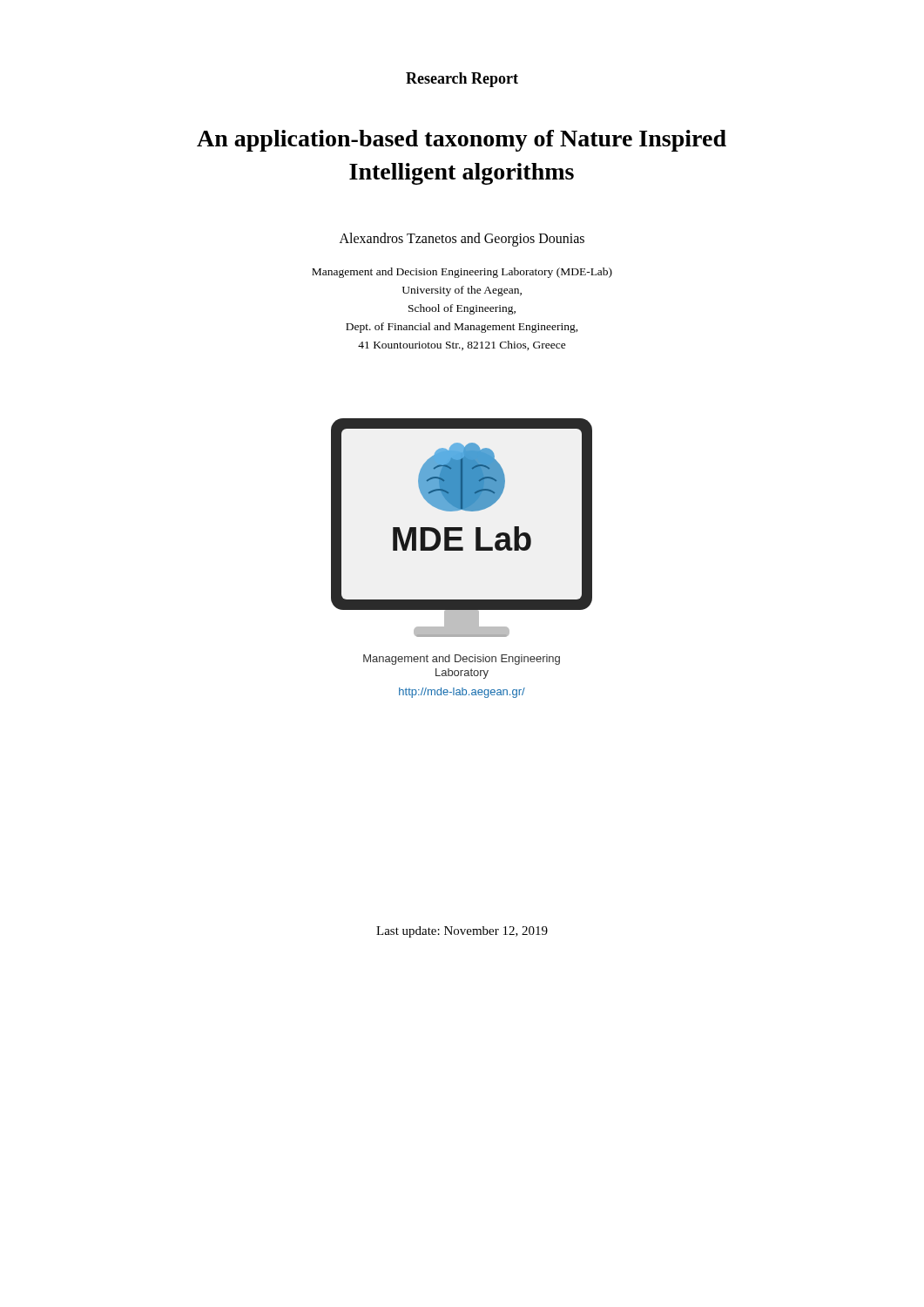Viewport: 924px width, 1307px height.
Task: Point to "Research Report"
Action: [x=462, y=78]
